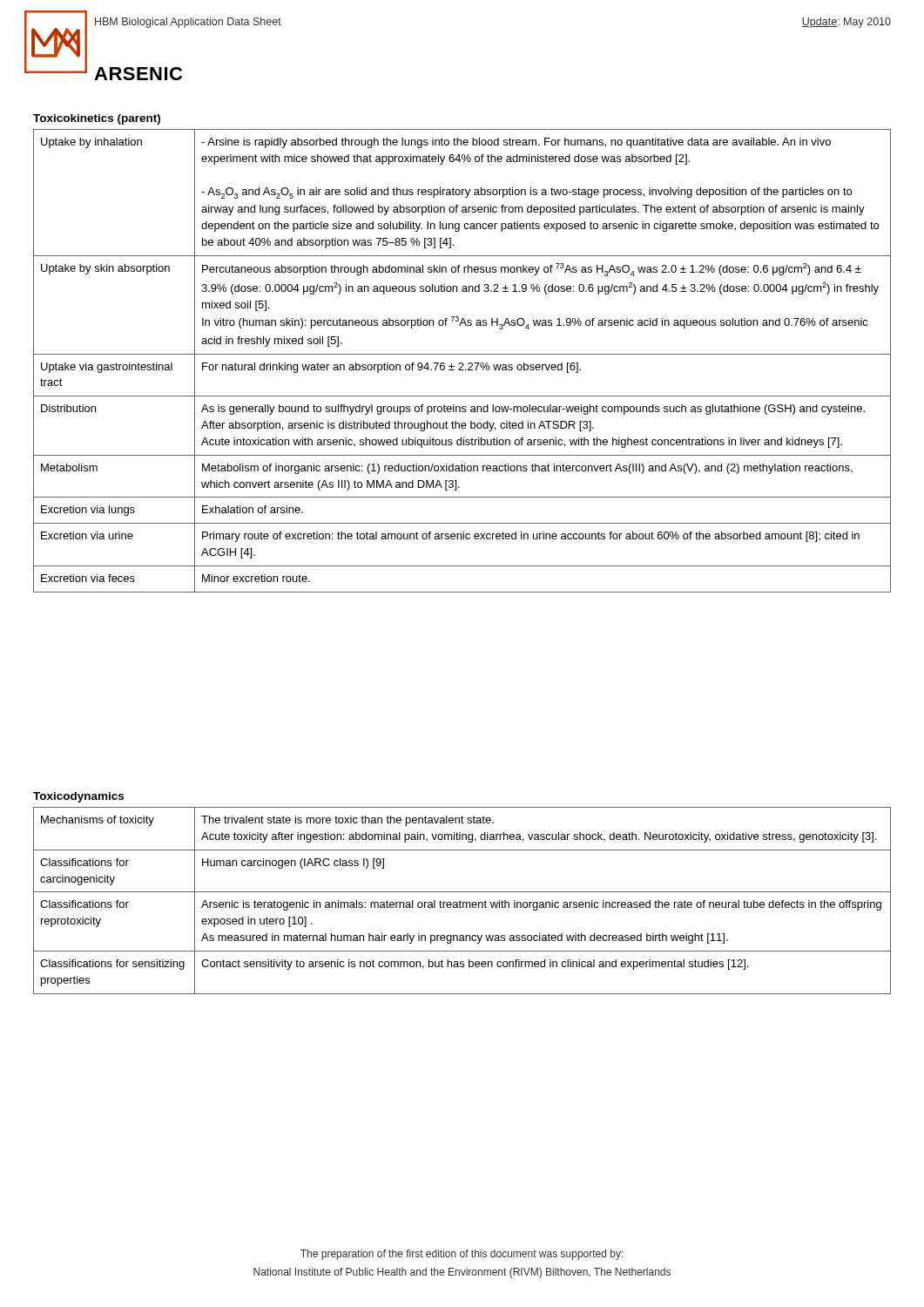
Task: Locate the table with the text "Excretion via feces"
Action: 462,361
